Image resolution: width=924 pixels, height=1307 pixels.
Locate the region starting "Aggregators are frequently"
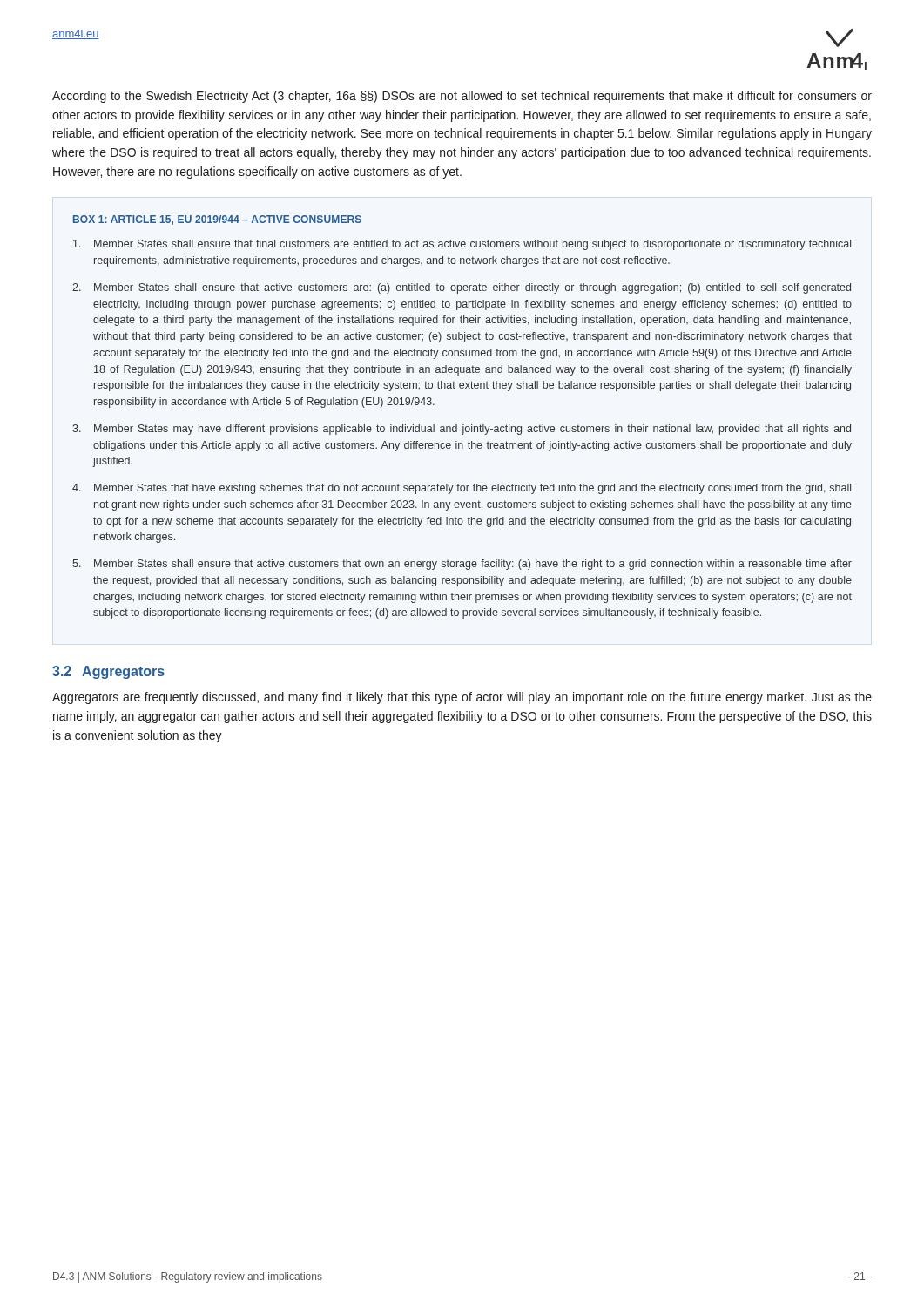(462, 716)
